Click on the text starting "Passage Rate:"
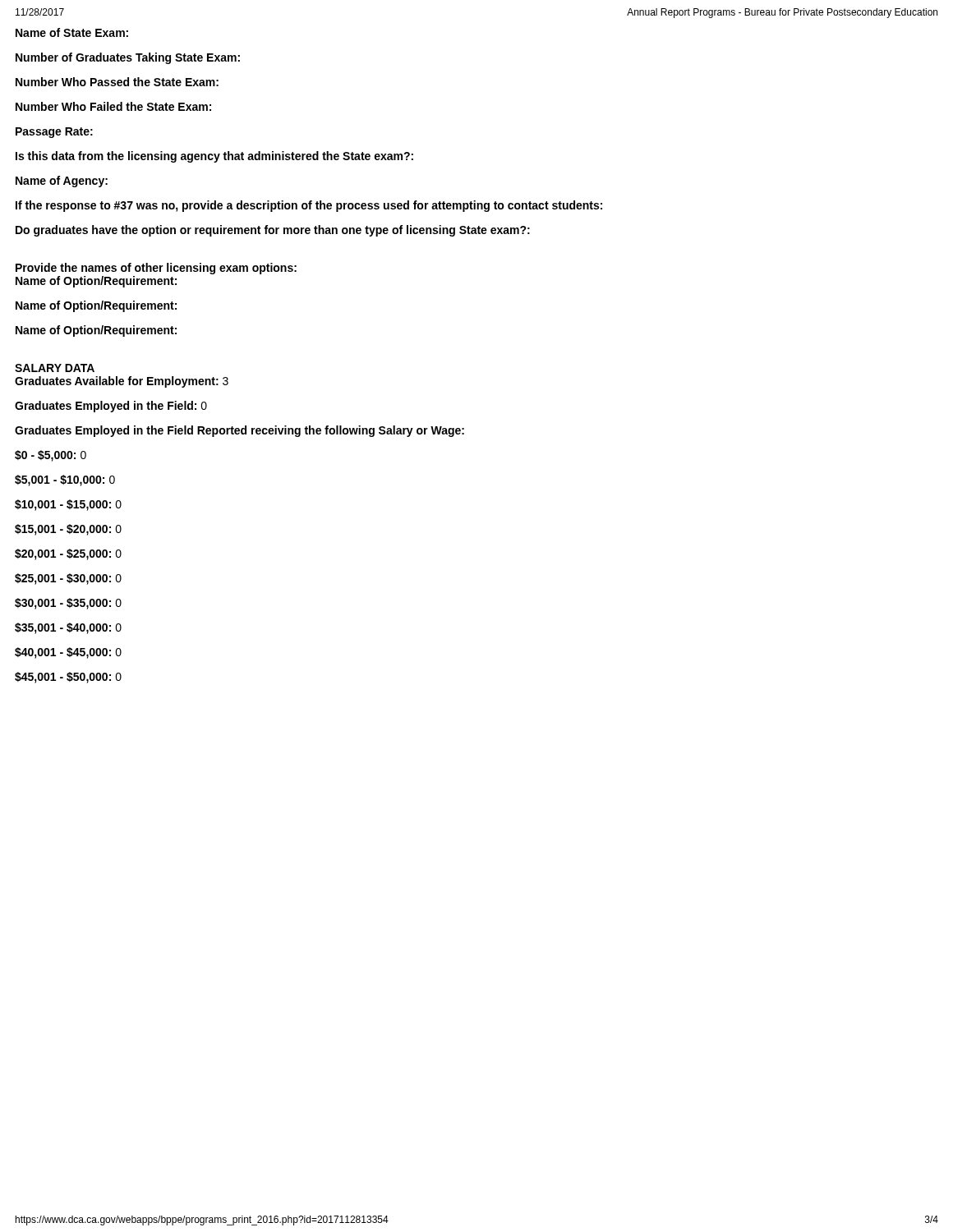Viewport: 953px width, 1232px height. point(54,133)
